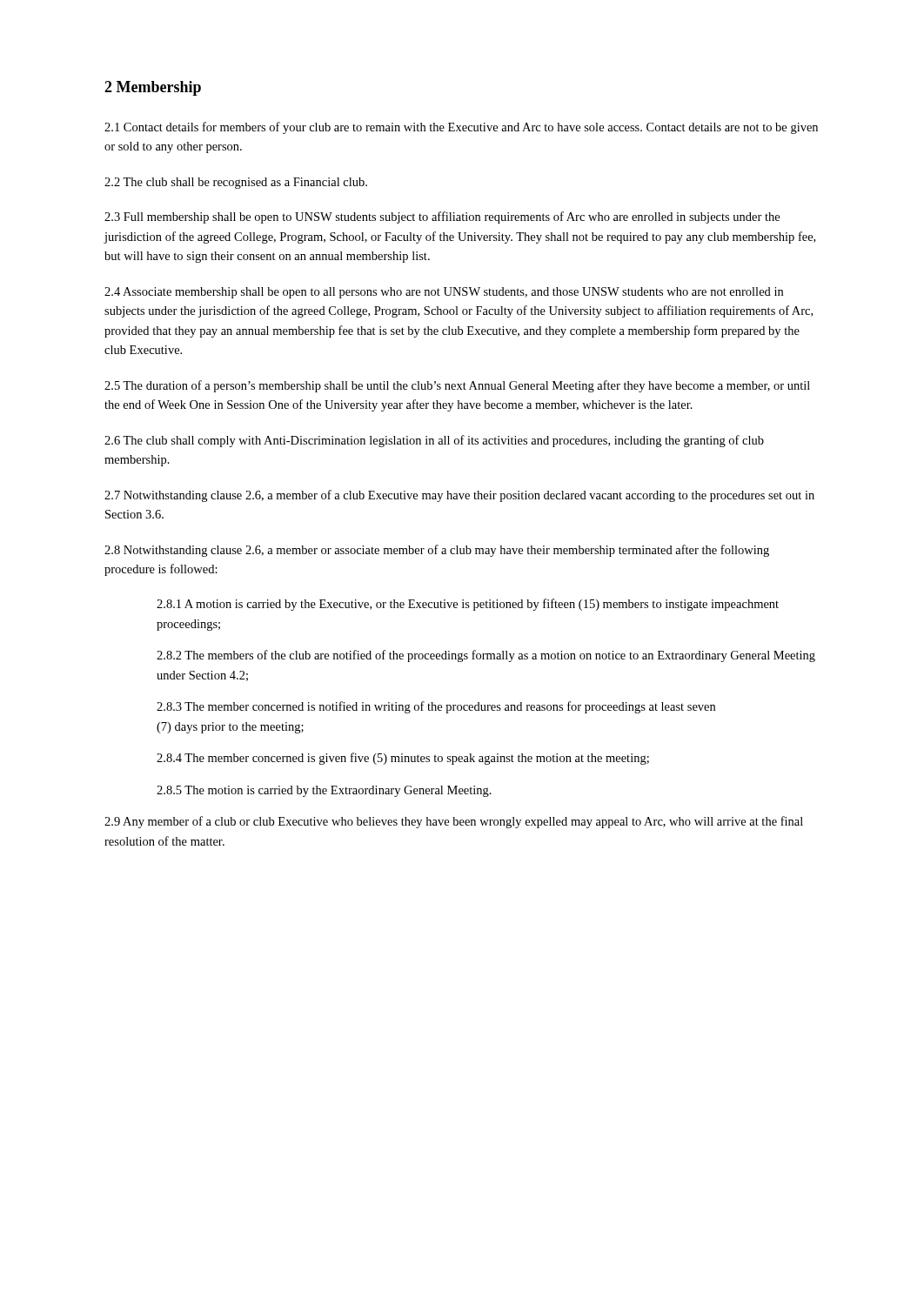
Task: Locate the block of text that opens with "9 Any member"
Action: 454,831
